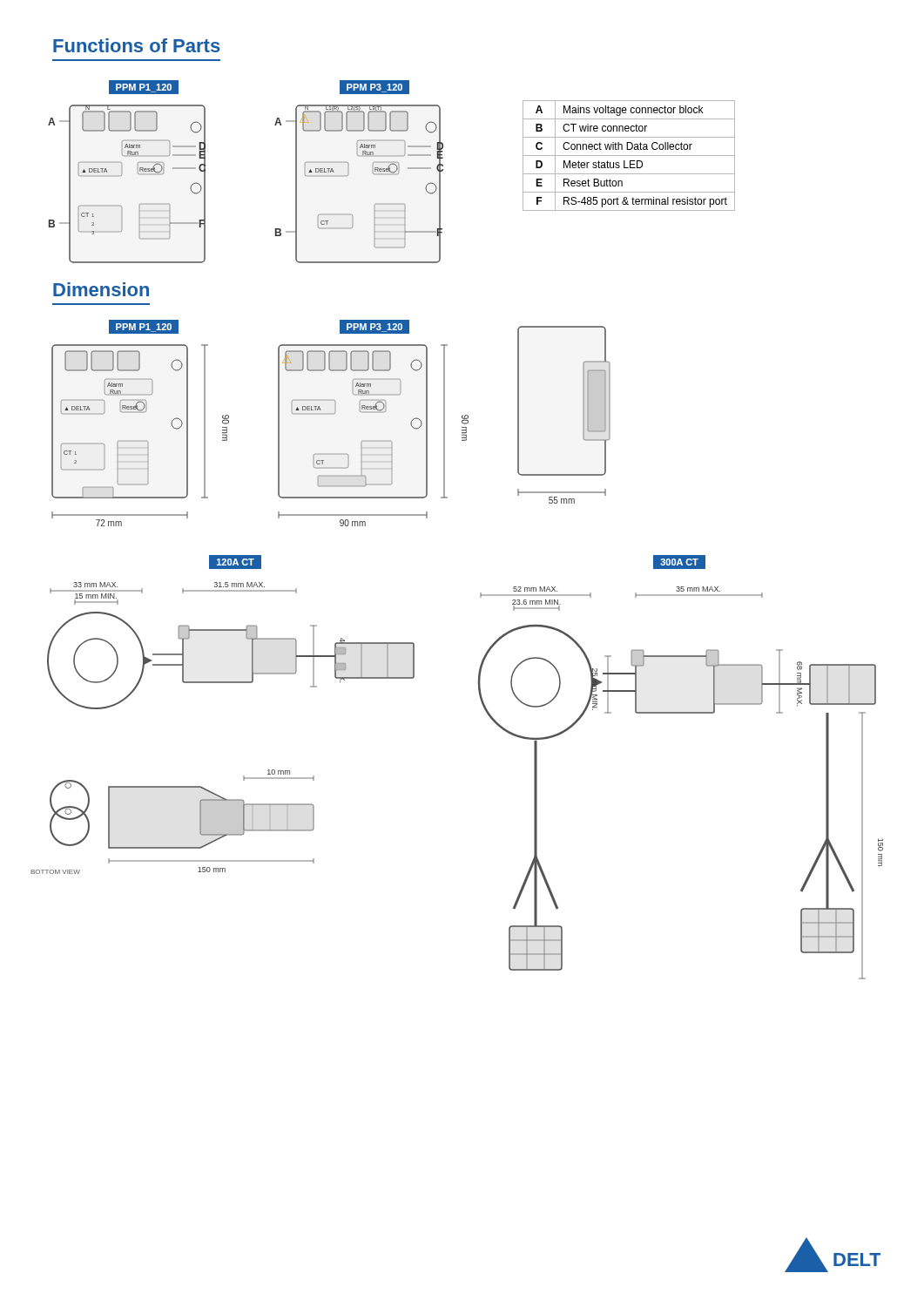
Task: Locate the table with the text "Meter status LED"
Action: click(688, 156)
